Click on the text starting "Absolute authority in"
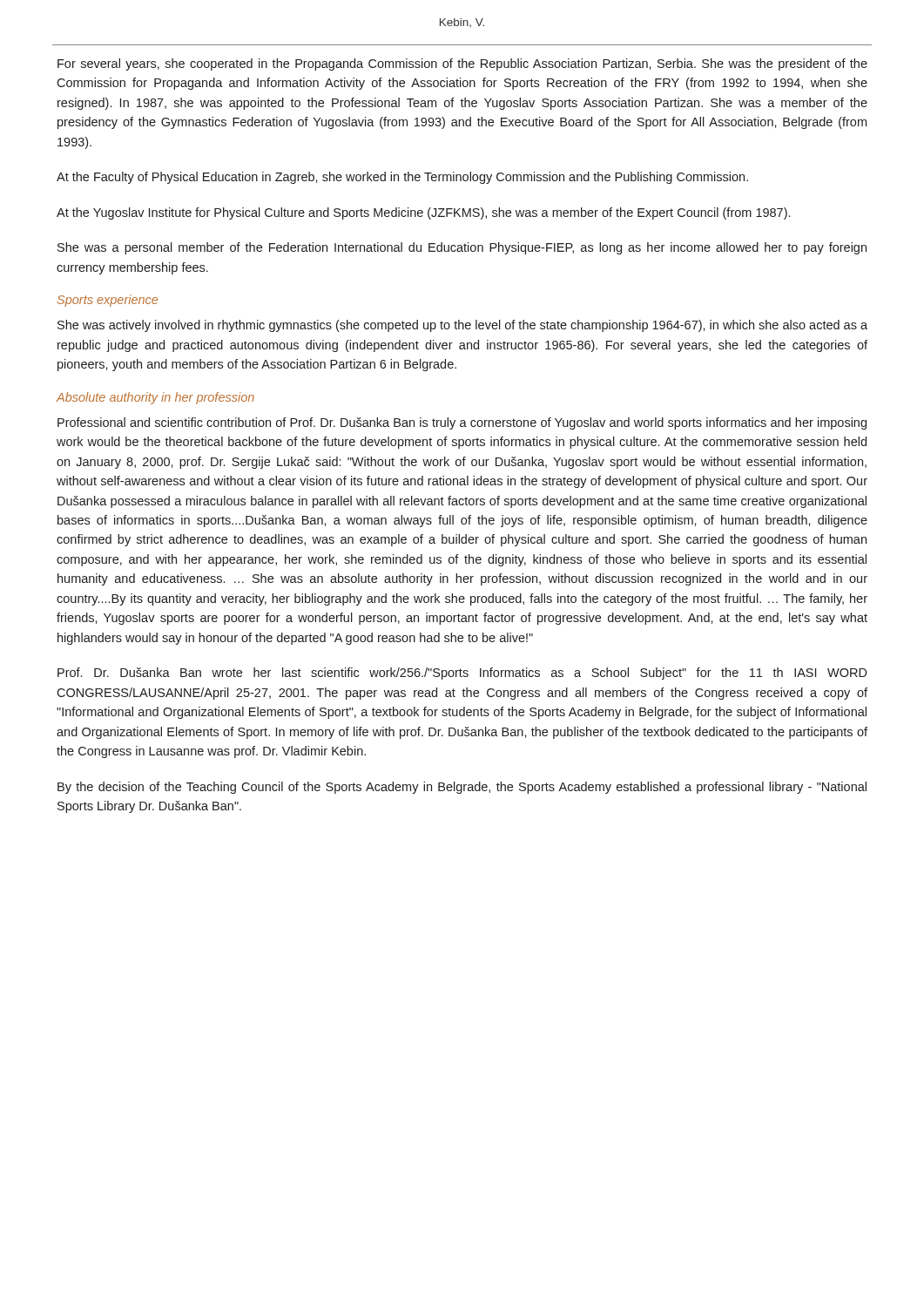The width and height of the screenshot is (924, 1307). (156, 397)
